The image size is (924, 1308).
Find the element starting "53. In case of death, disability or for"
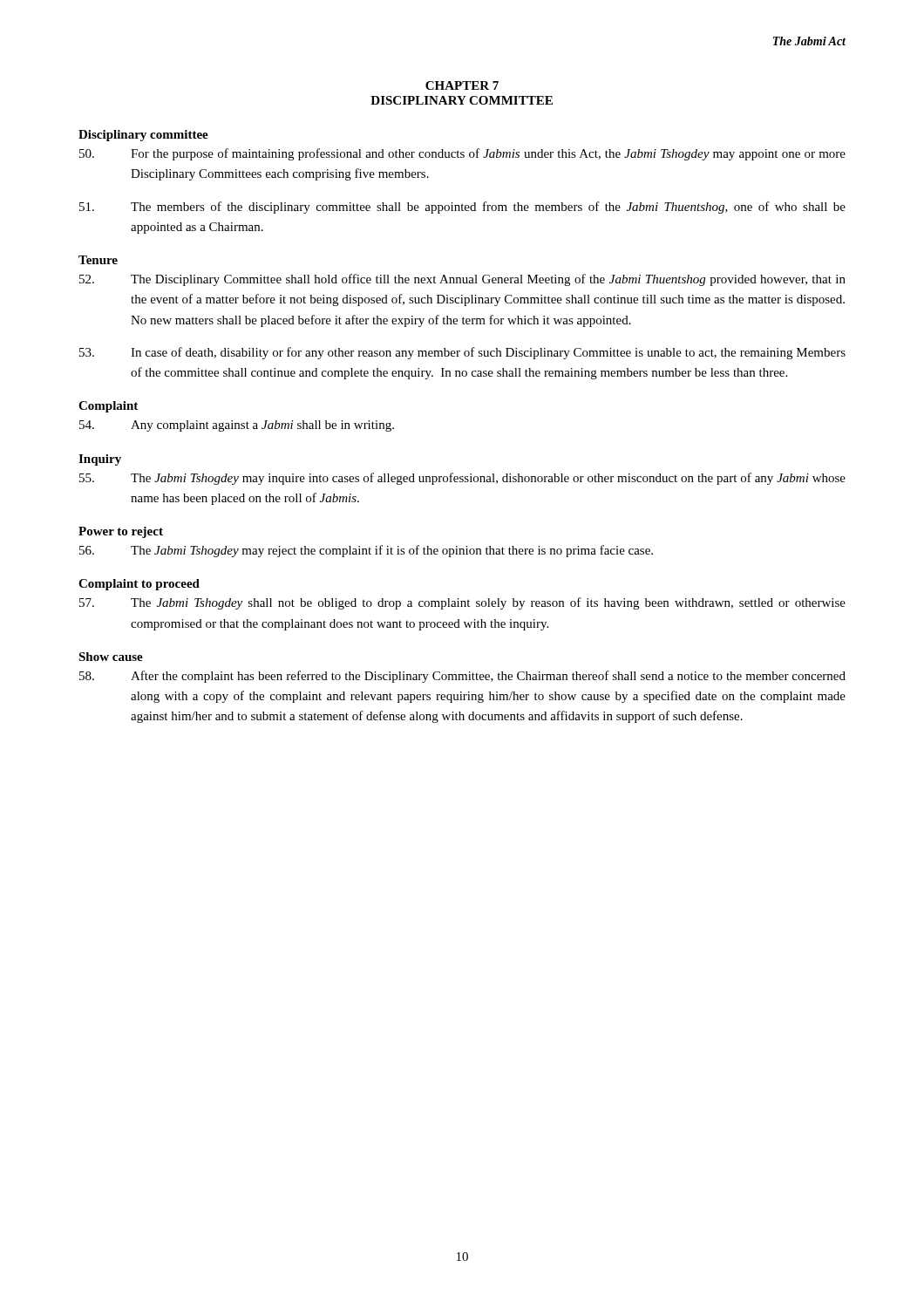[462, 363]
